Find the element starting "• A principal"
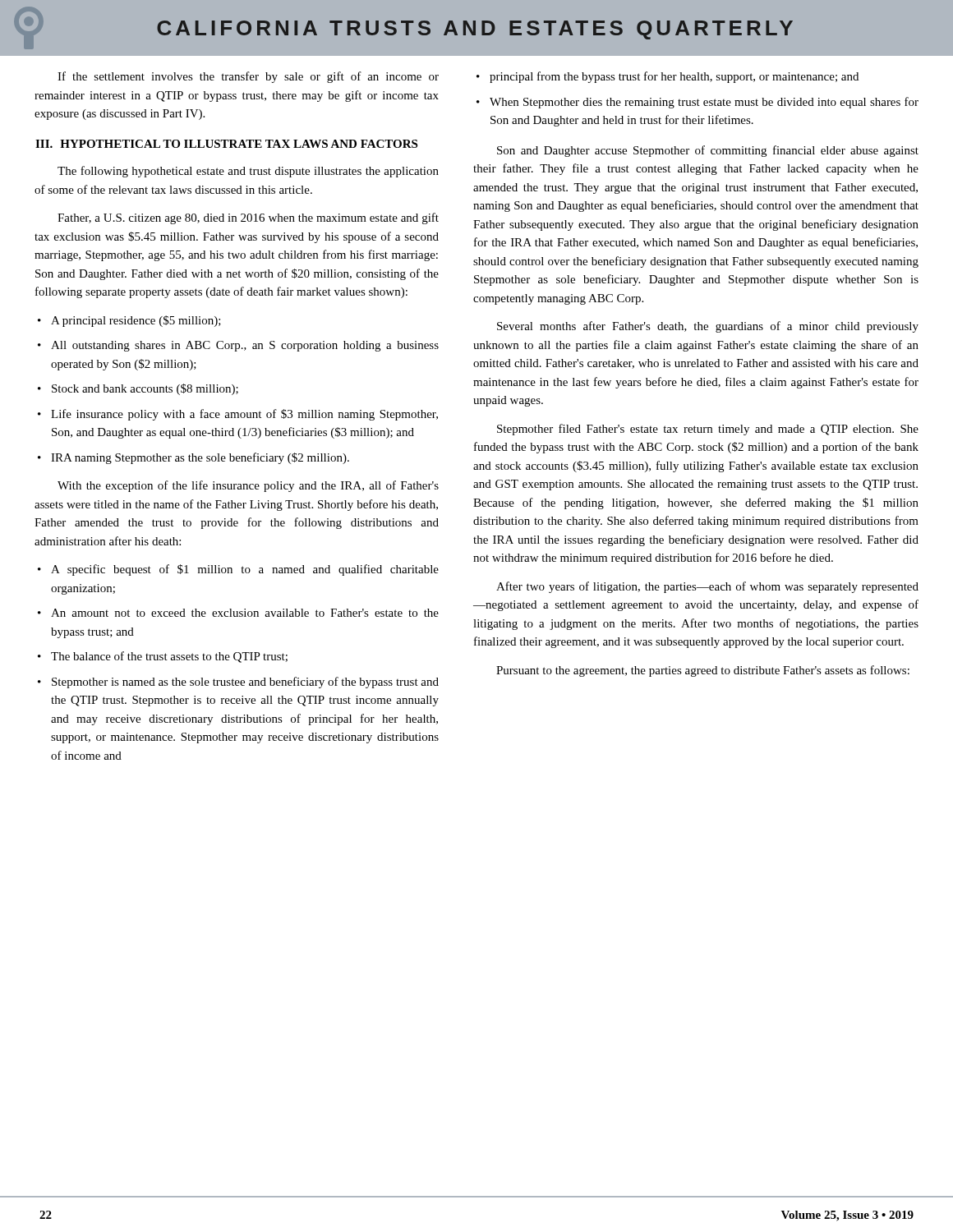953x1232 pixels. [129, 320]
